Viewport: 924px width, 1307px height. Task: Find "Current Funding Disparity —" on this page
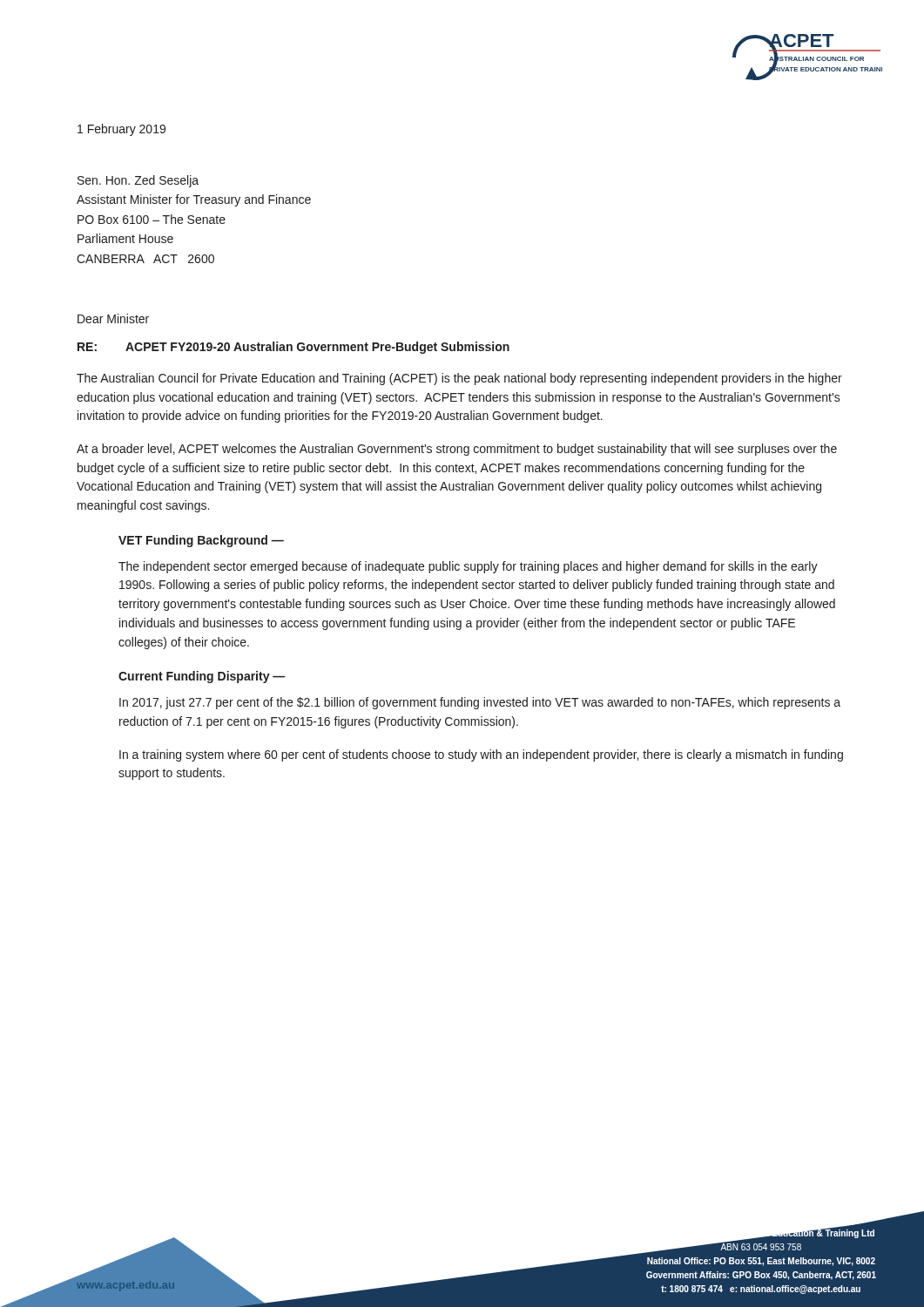[202, 676]
